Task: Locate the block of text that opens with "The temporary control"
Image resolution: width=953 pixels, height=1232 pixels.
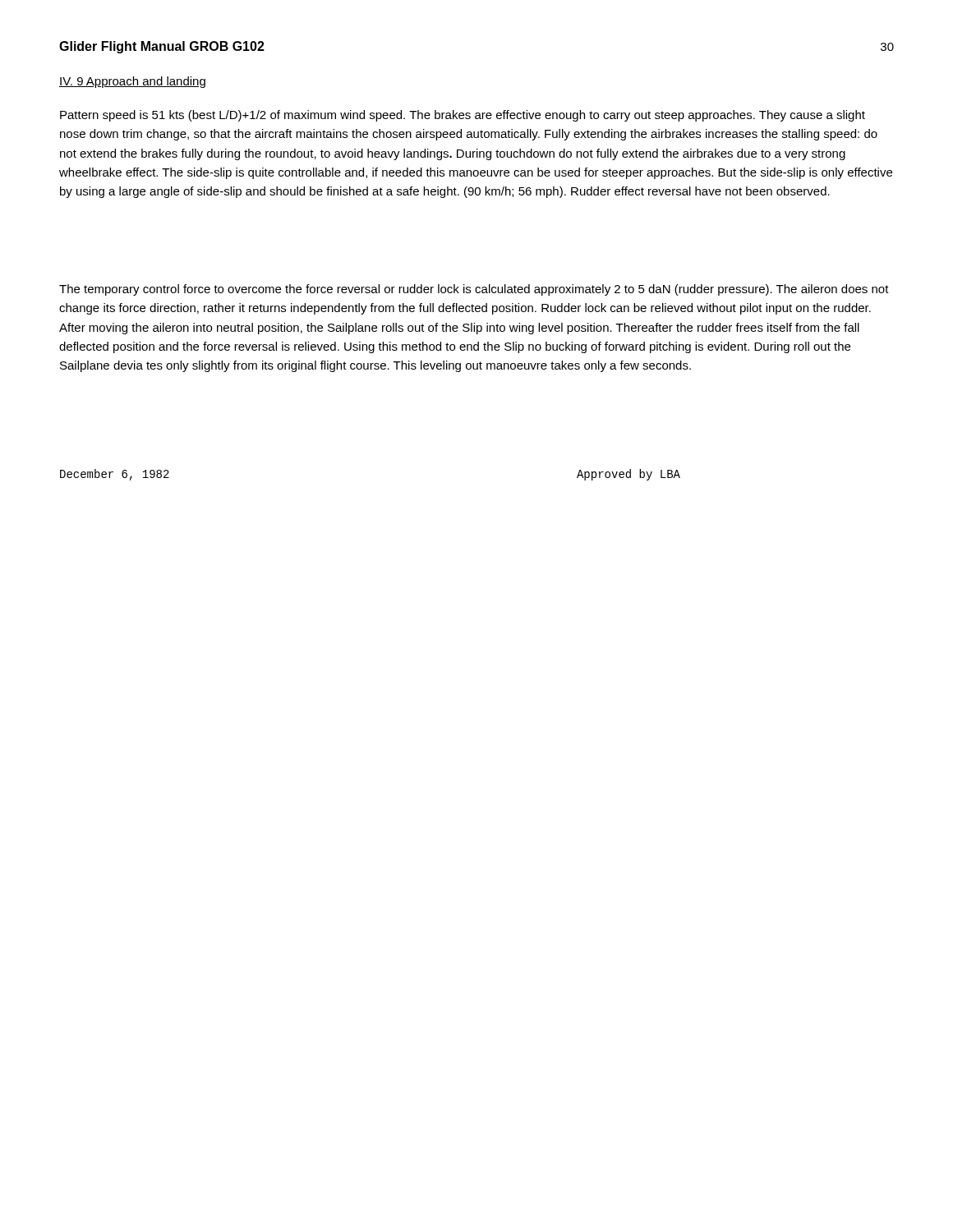Action: coord(474,327)
